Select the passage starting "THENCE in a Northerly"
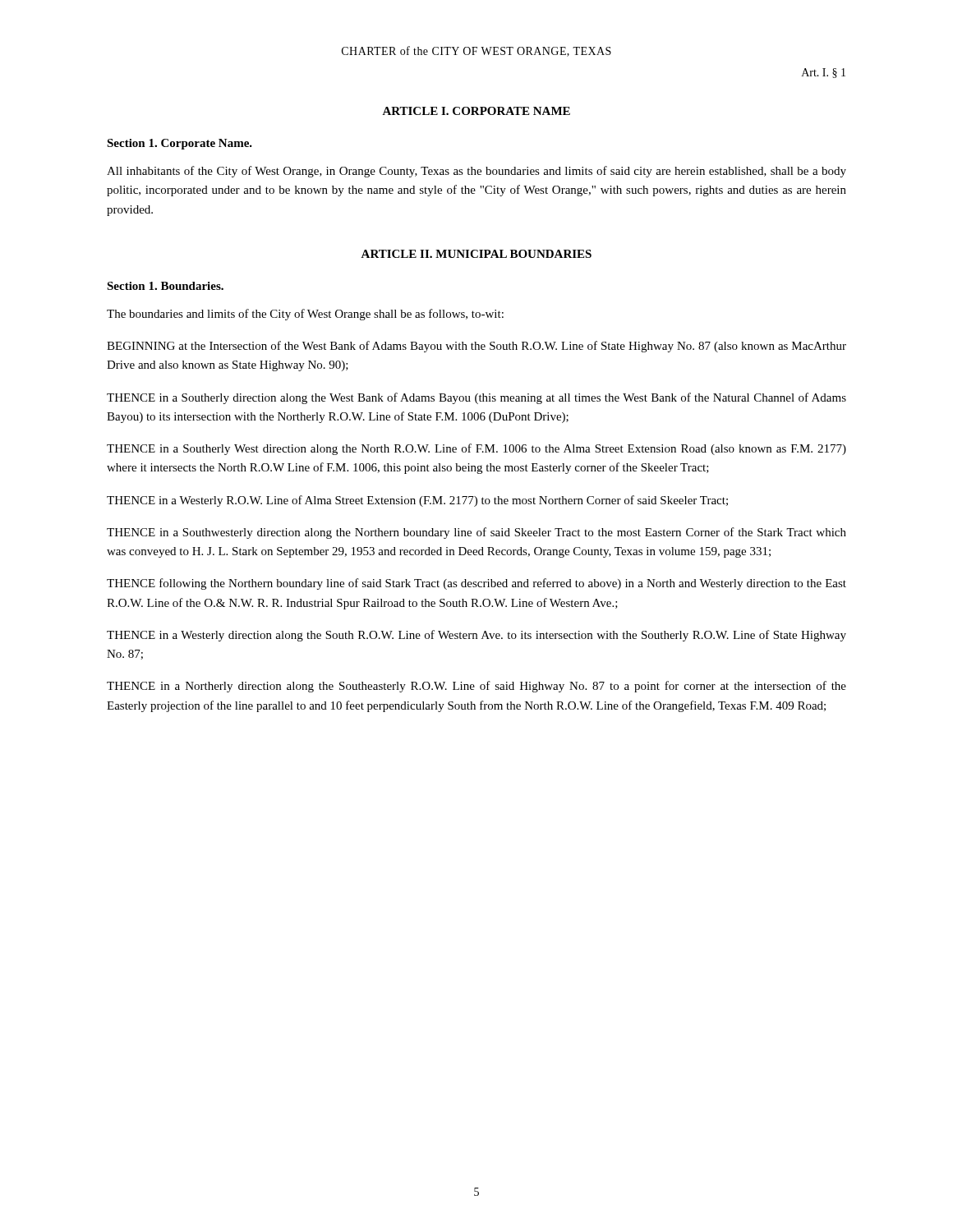This screenshot has width=953, height=1232. pyautogui.click(x=476, y=696)
